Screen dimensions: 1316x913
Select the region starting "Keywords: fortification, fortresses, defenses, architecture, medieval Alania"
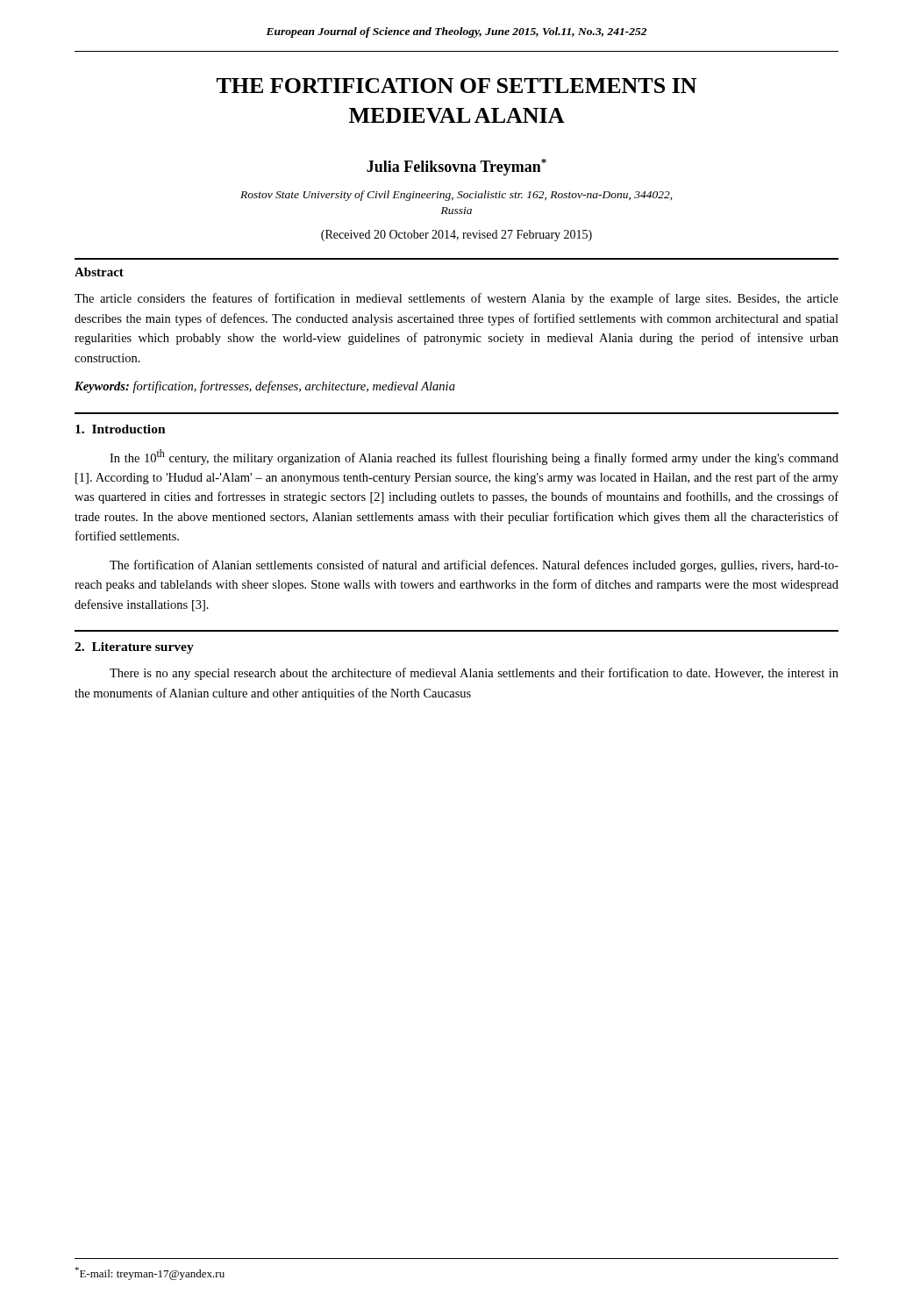coord(265,386)
